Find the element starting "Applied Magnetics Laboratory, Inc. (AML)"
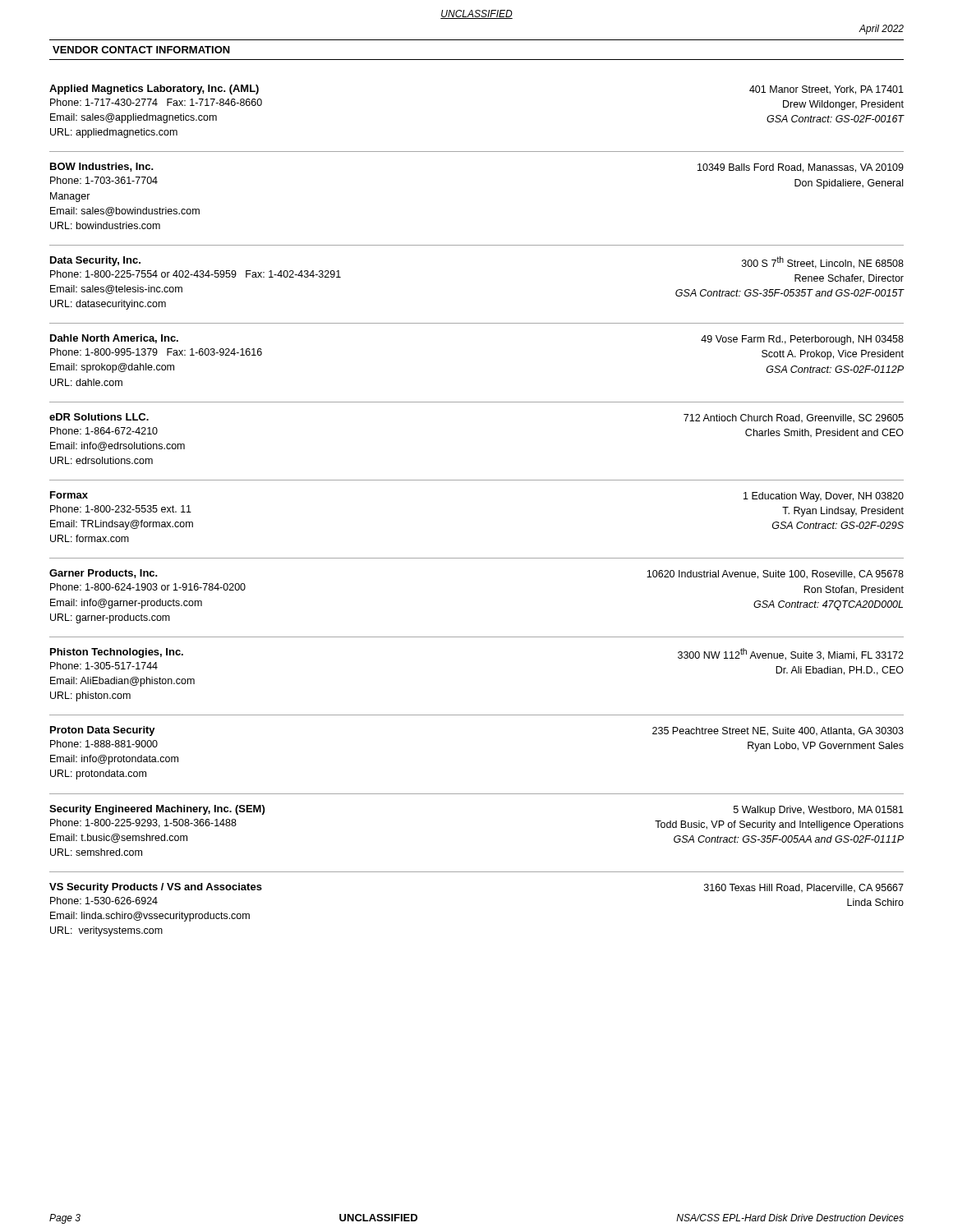Viewport: 953px width, 1232px height. [x=149, y=89]
